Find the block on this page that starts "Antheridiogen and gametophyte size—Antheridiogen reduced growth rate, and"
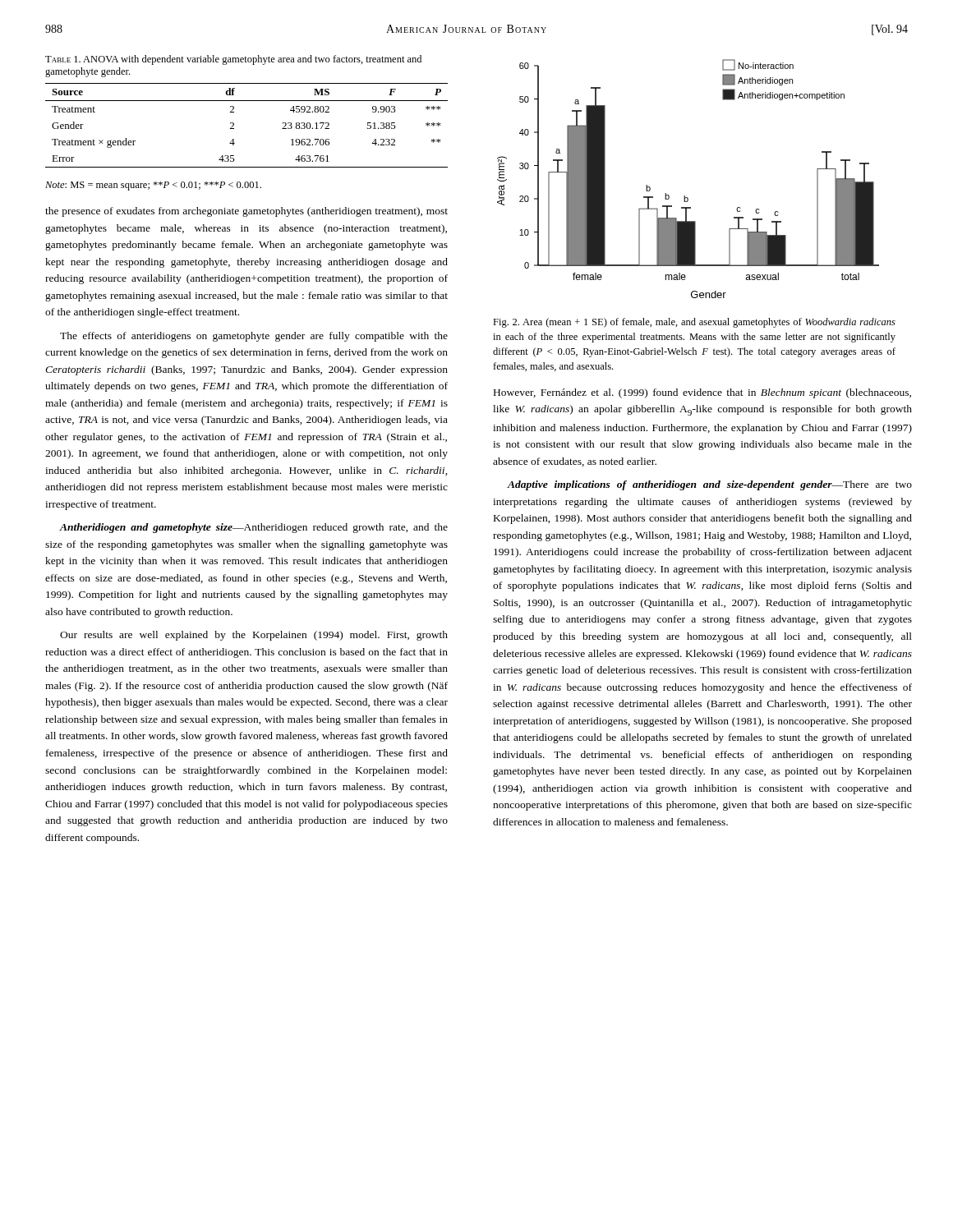 coord(246,570)
